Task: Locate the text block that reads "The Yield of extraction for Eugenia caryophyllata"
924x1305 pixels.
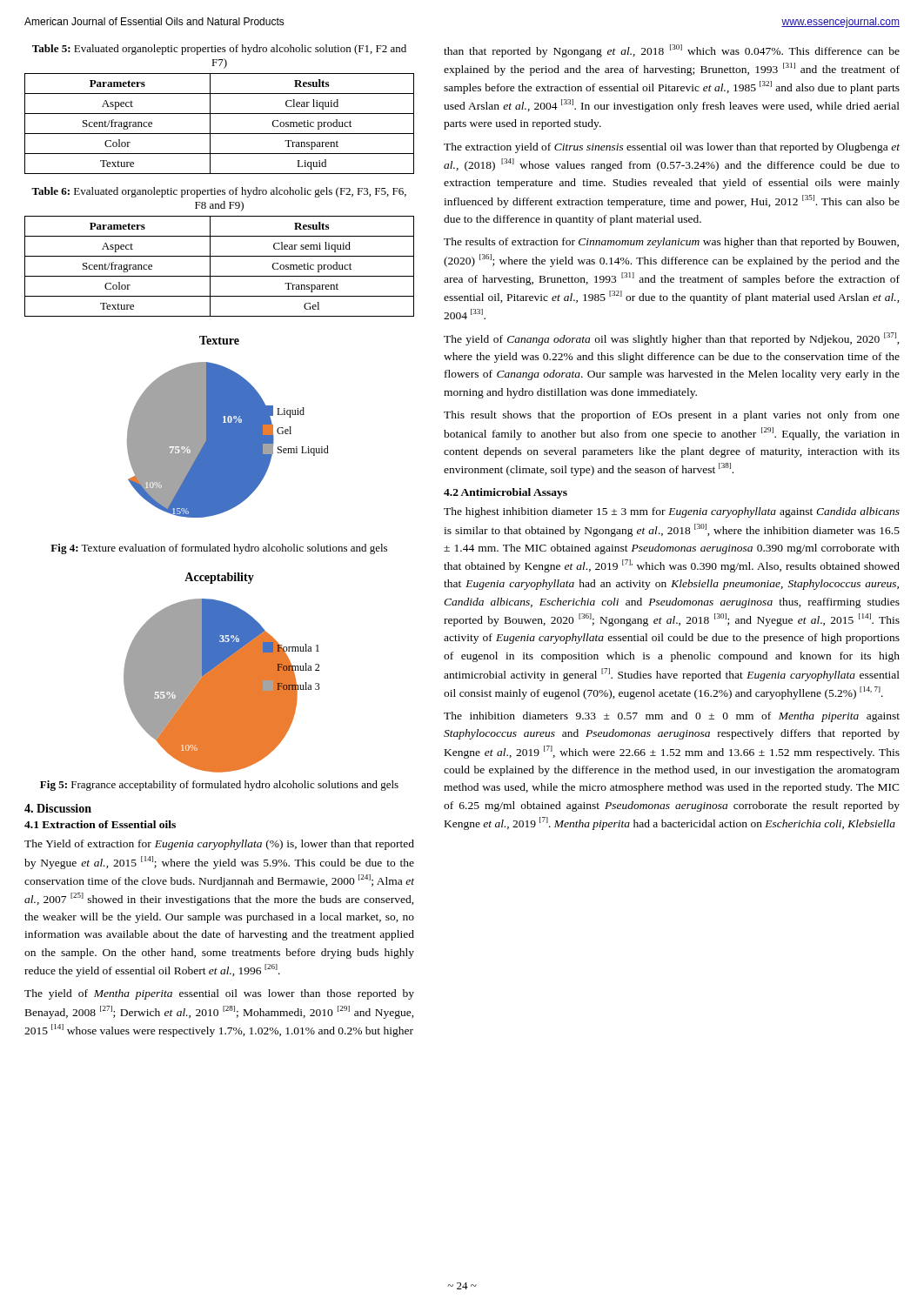Action: 219,907
